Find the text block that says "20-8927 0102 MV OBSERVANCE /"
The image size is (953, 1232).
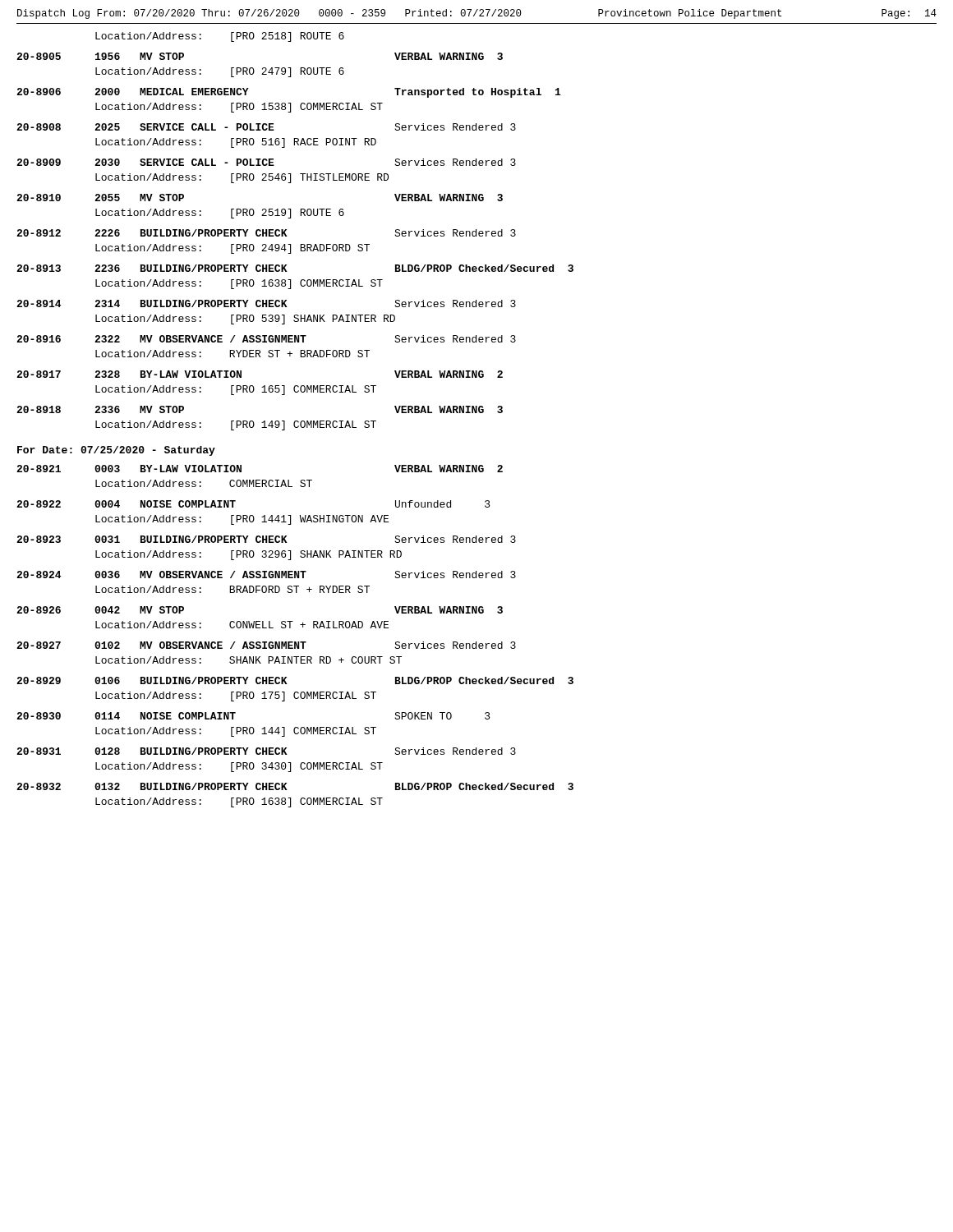coord(476,655)
